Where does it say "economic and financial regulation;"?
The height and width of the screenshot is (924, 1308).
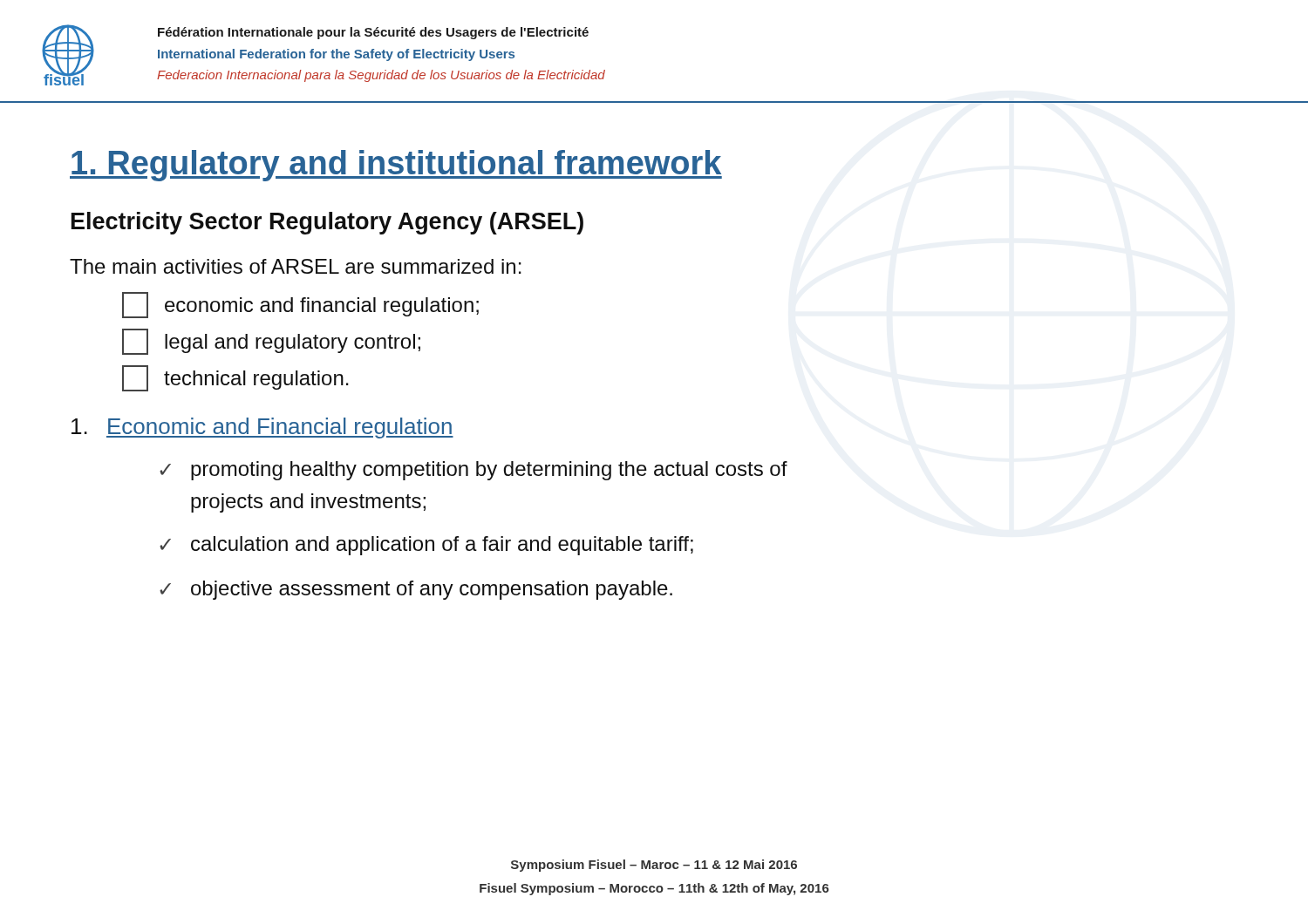[301, 305]
